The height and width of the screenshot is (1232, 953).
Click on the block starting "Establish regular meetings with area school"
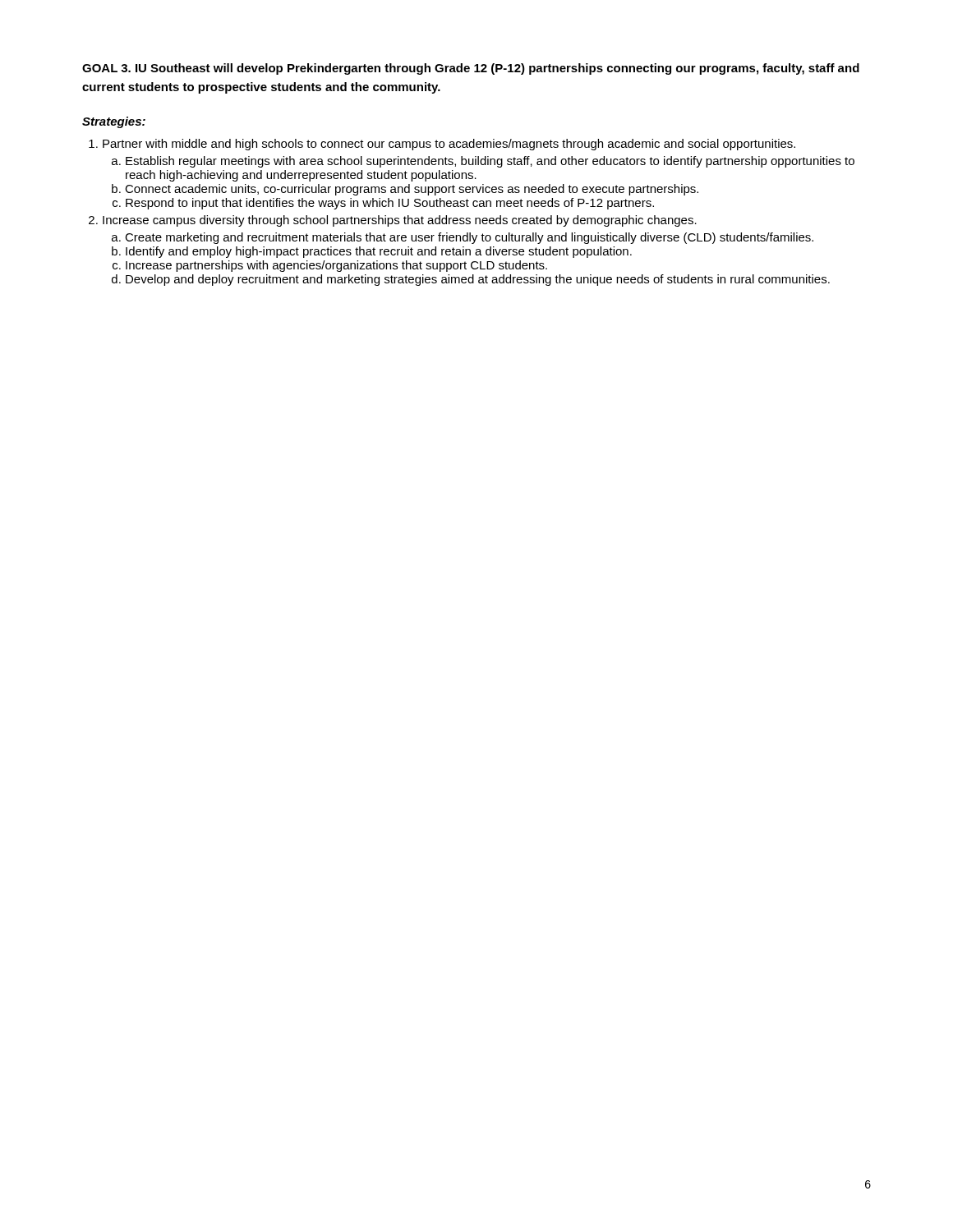click(498, 168)
